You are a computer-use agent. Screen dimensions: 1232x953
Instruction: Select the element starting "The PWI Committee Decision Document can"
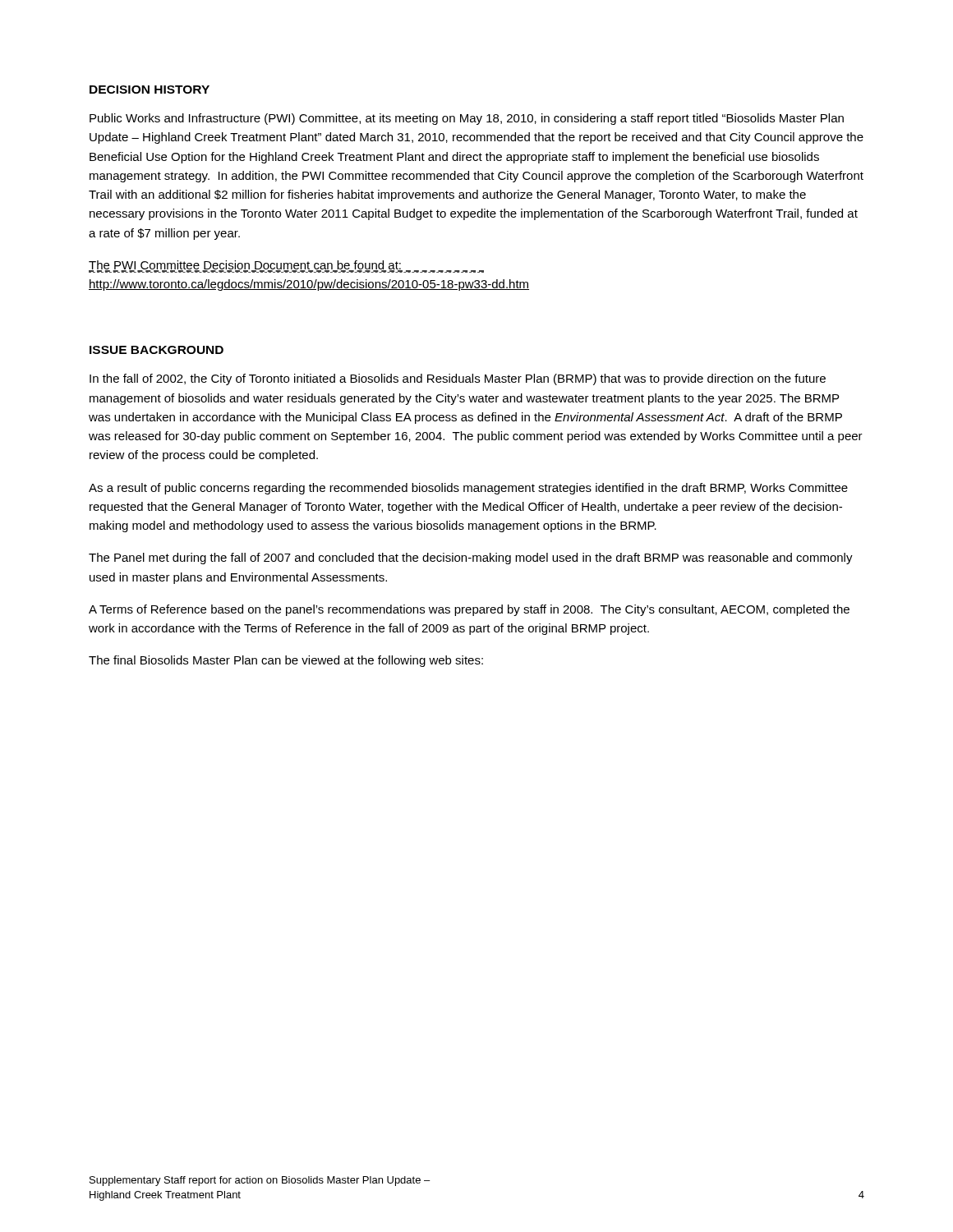click(309, 274)
